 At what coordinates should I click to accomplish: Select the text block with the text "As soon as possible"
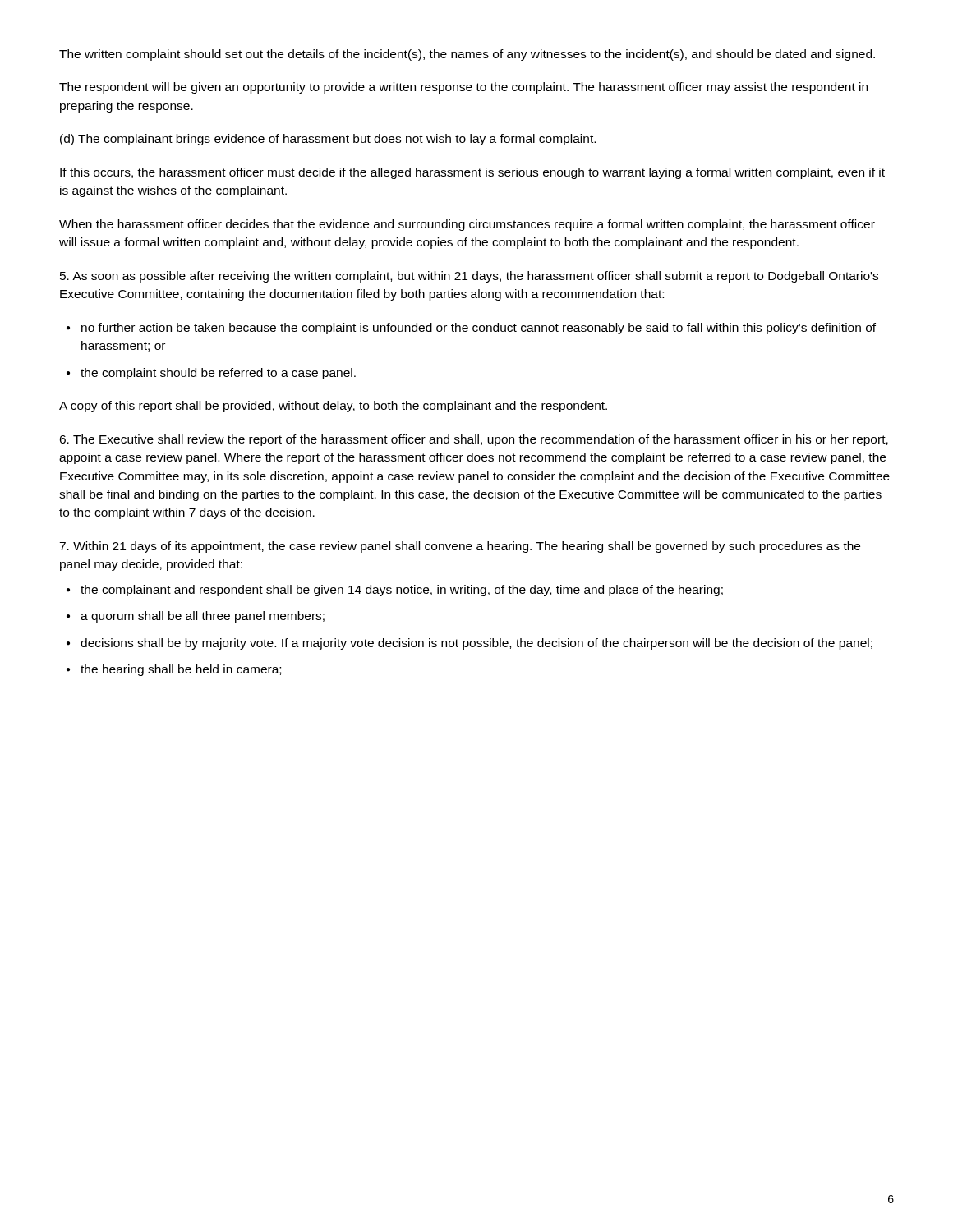469,285
